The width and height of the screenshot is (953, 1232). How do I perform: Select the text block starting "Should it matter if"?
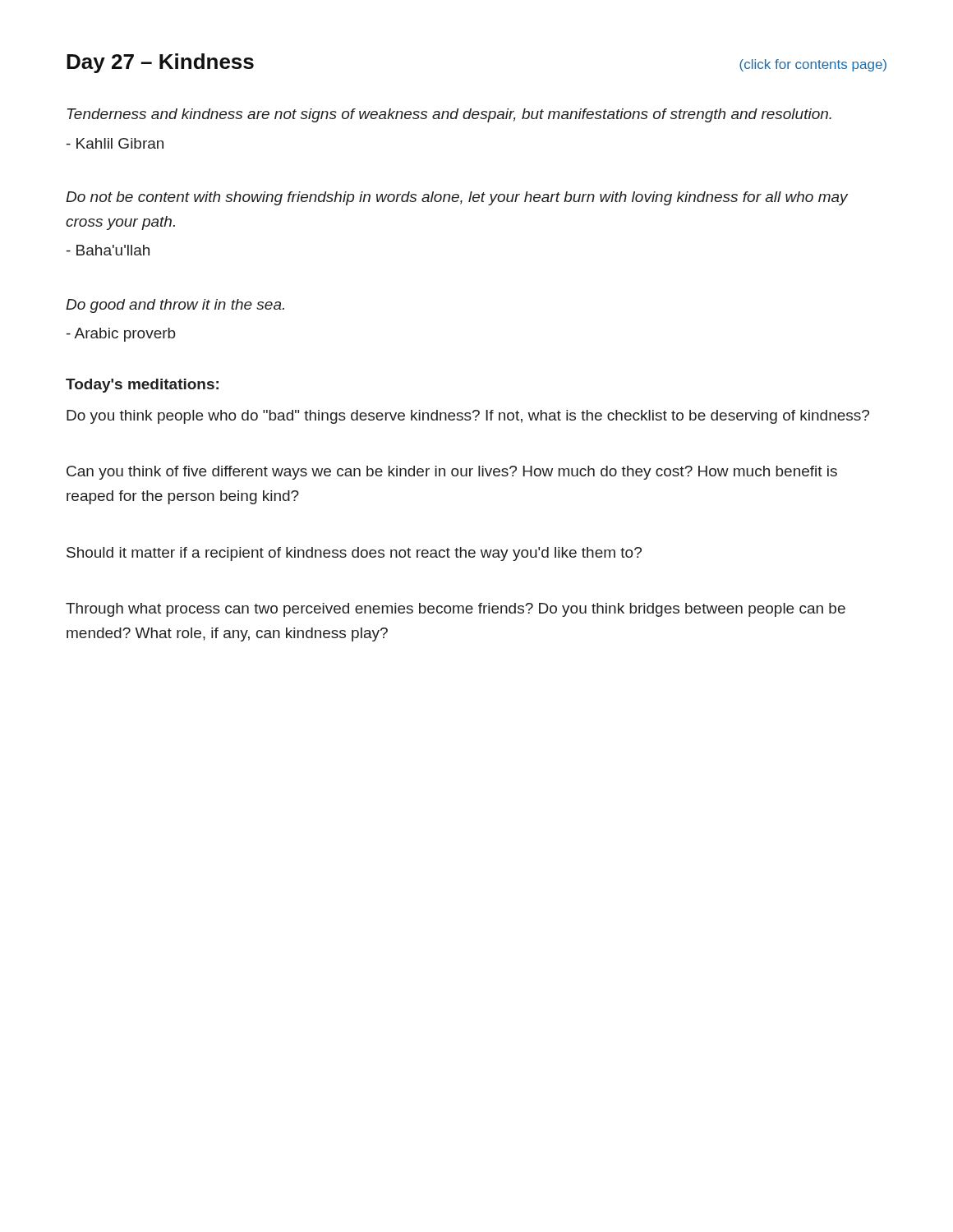354,552
